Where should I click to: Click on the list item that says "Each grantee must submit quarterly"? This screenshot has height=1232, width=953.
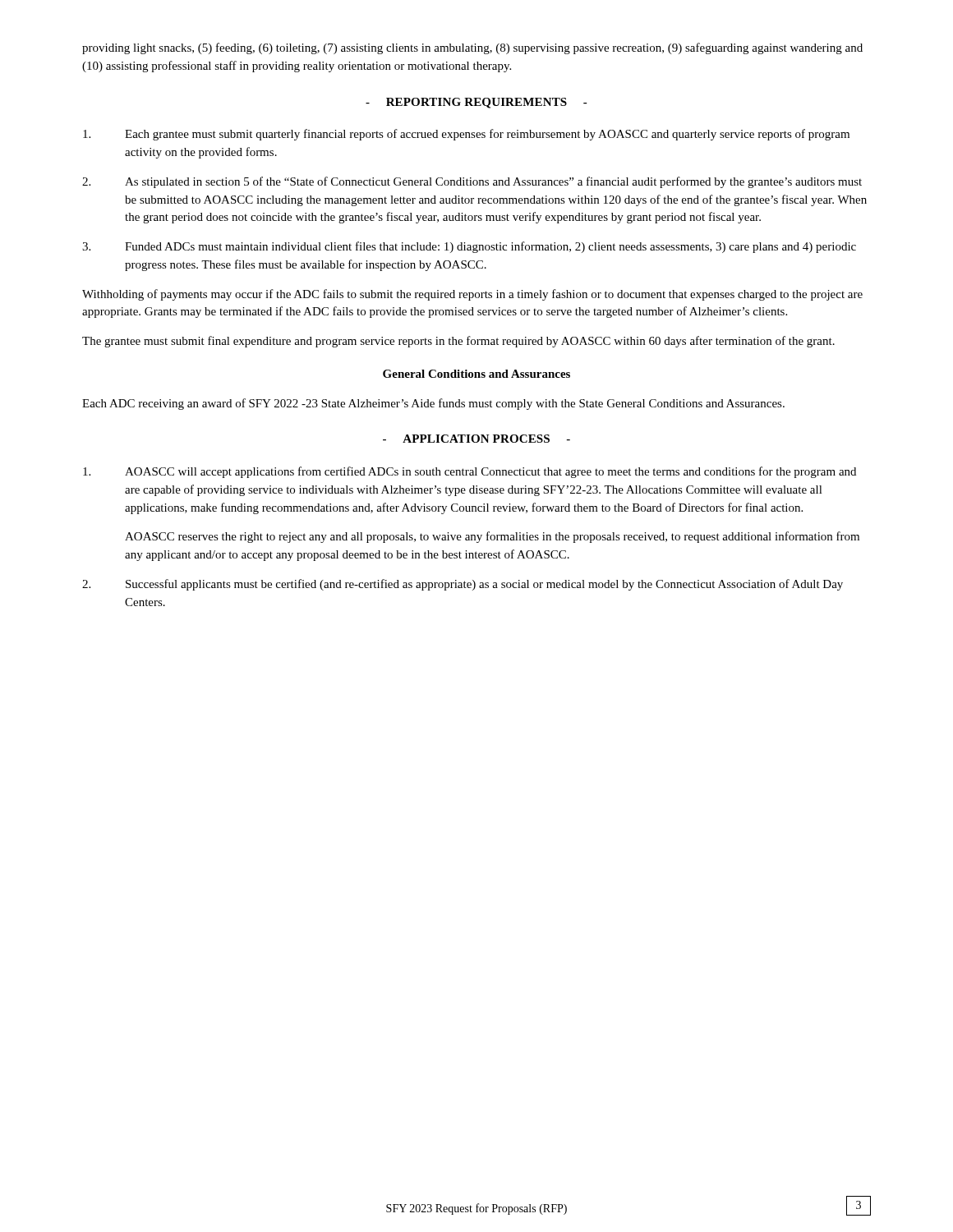[476, 144]
